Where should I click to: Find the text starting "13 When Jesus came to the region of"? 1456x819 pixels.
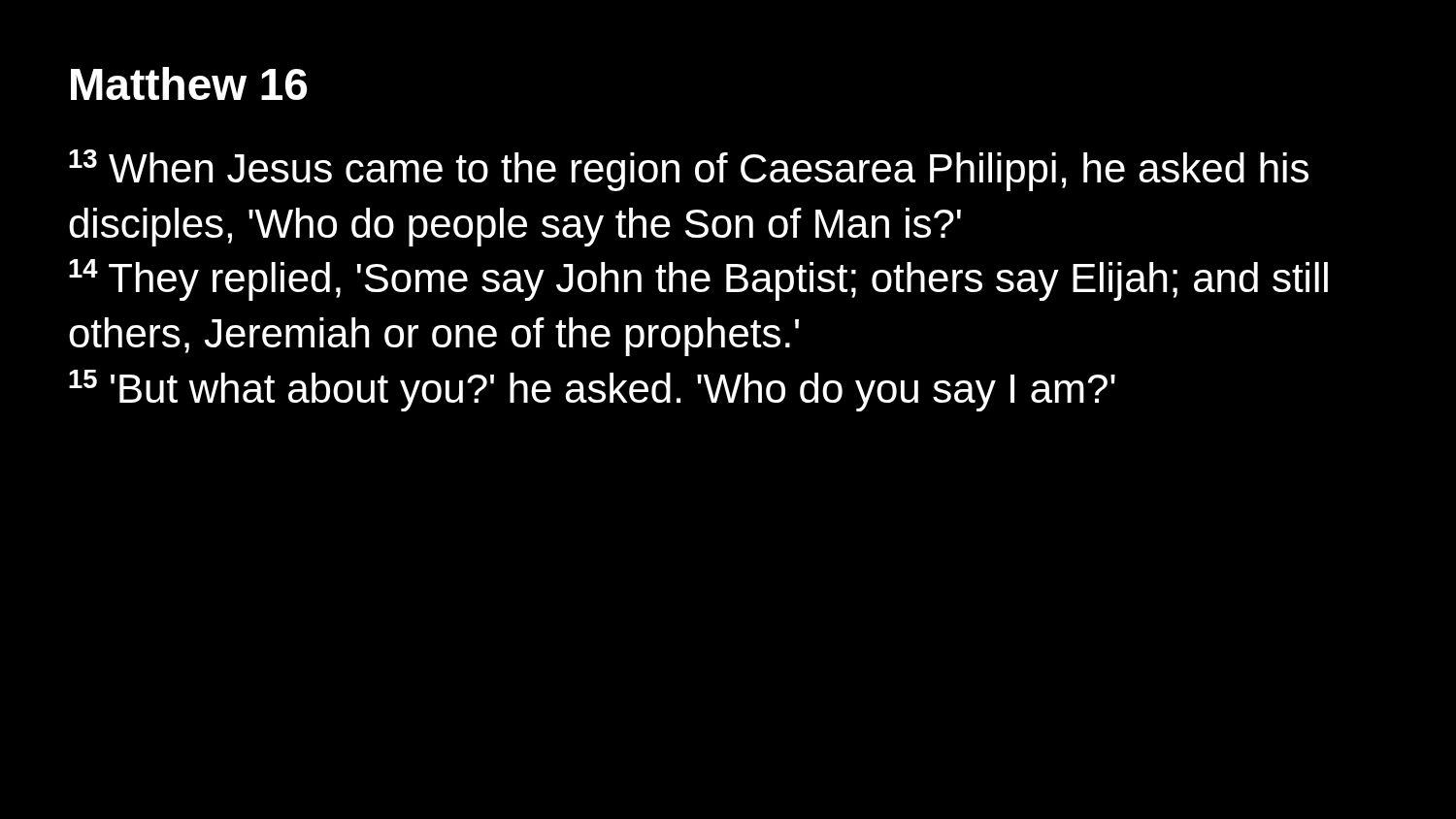(x=728, y=279)
